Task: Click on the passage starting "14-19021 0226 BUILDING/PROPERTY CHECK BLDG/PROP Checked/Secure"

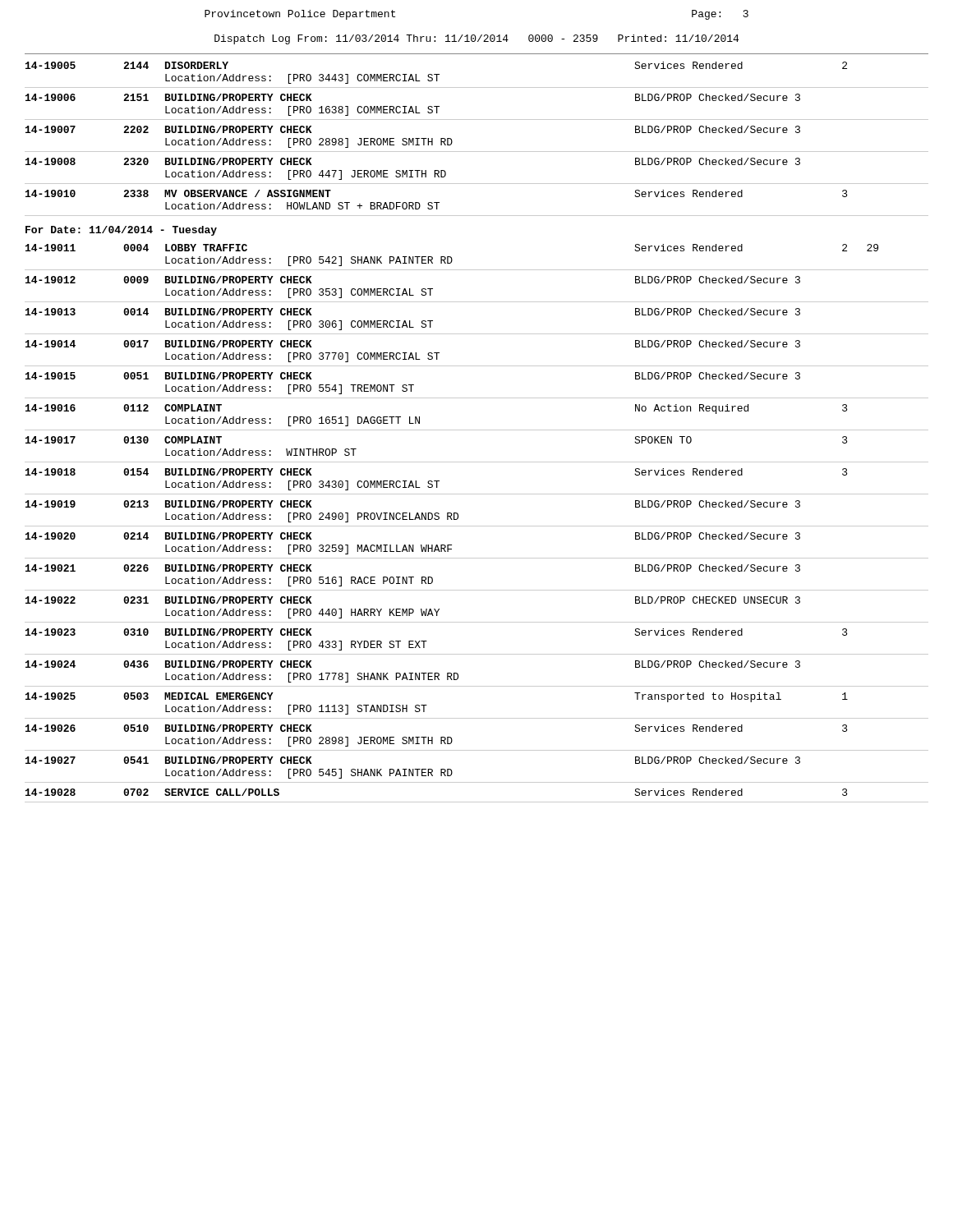Action: point(413,575)
